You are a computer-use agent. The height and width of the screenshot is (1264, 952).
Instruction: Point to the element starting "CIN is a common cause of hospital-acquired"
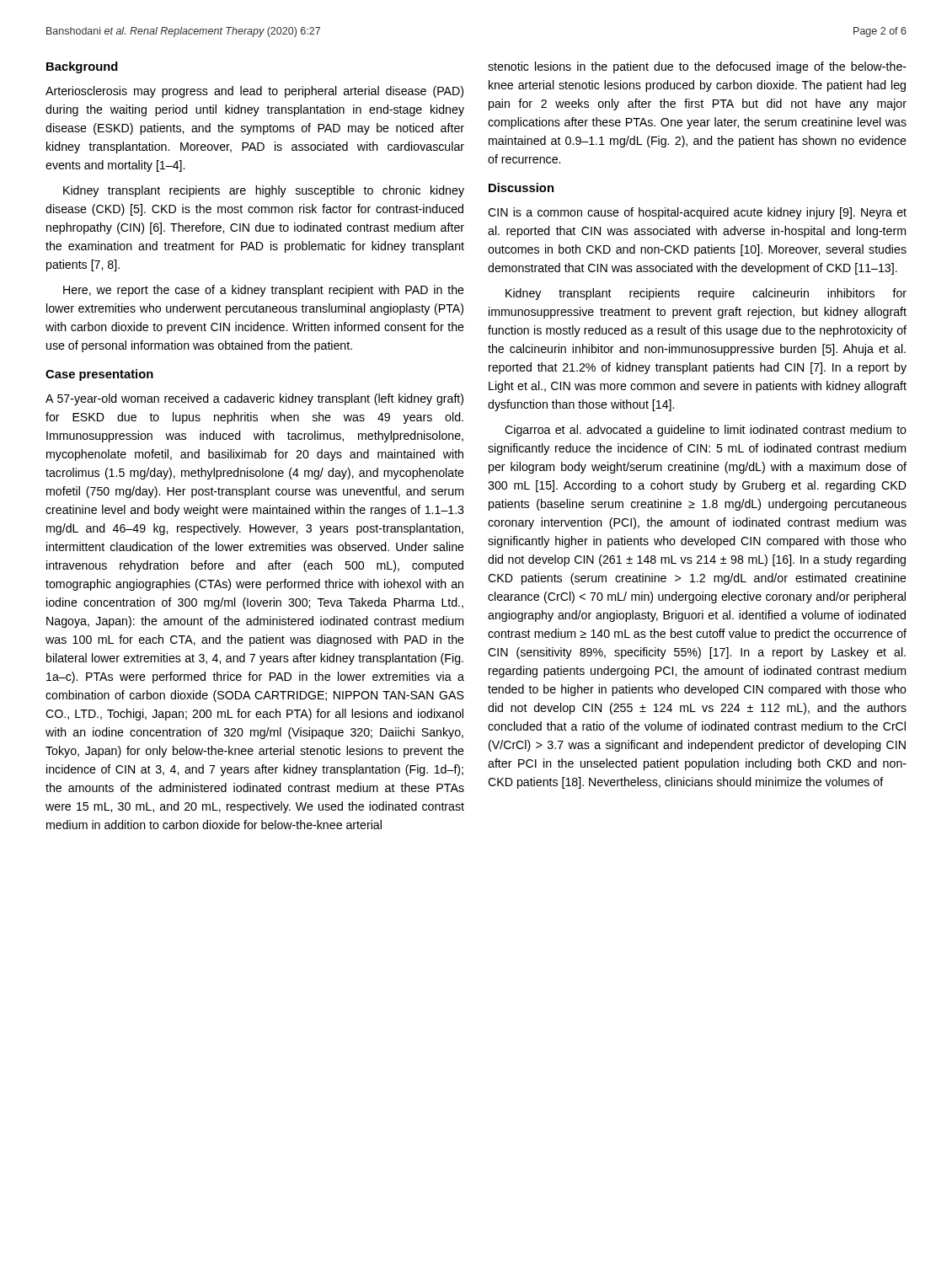(697, 497)
